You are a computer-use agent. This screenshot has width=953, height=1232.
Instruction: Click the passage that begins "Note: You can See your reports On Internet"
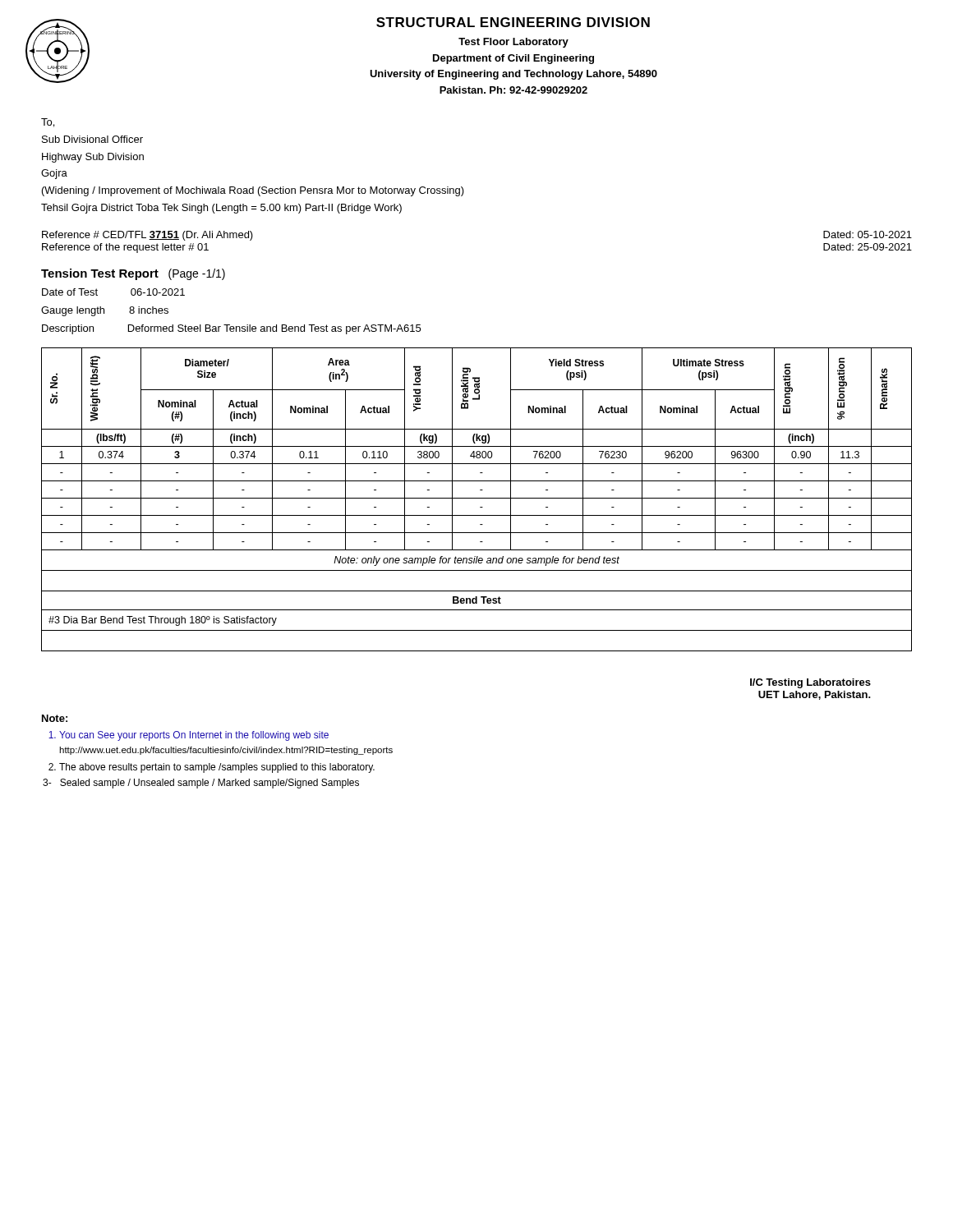pos(55,718)
